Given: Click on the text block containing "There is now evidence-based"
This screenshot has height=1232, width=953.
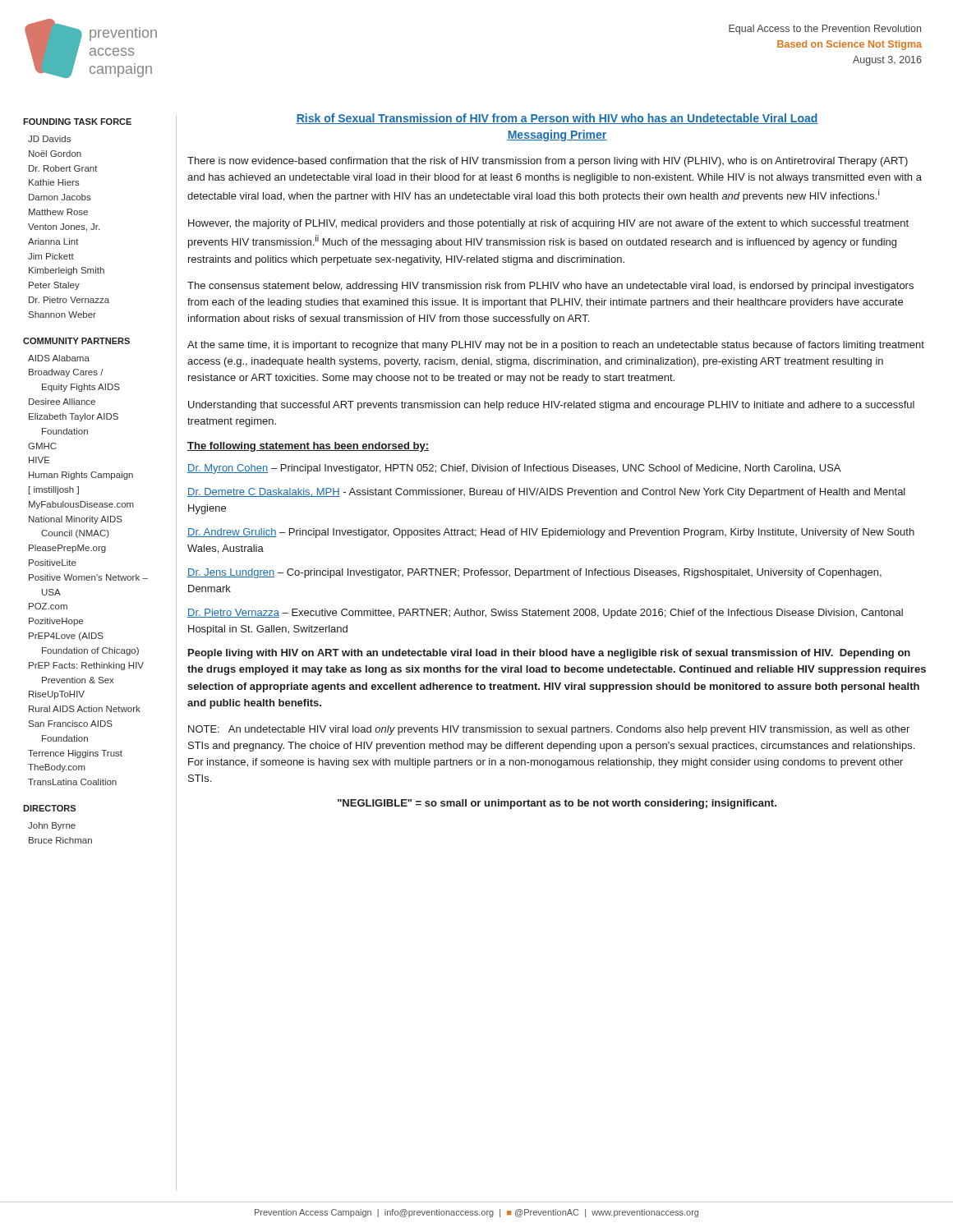Looking at the screenshot, I should coord(555,179).
